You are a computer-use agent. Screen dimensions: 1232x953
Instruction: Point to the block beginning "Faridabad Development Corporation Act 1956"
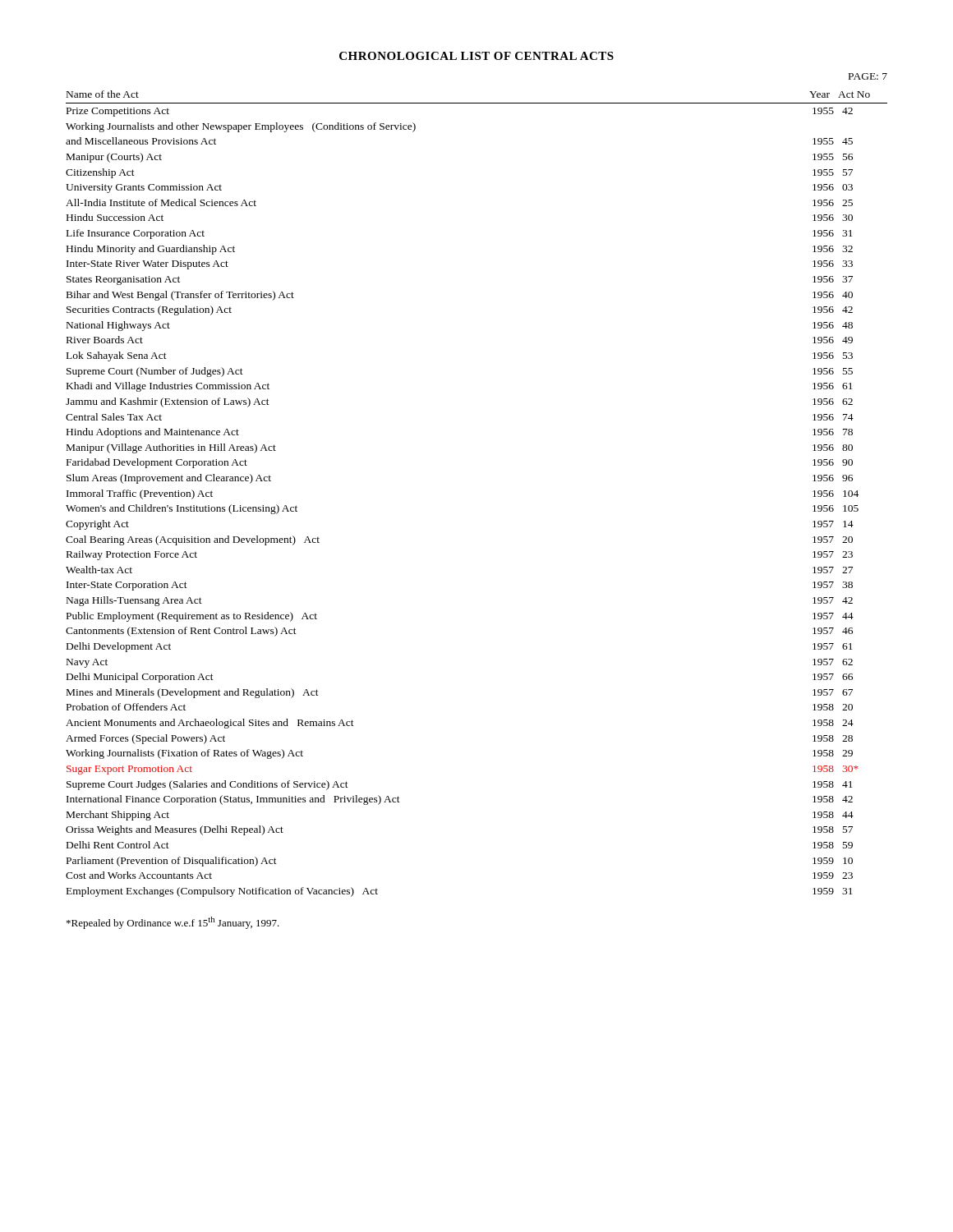click(161, 463)
